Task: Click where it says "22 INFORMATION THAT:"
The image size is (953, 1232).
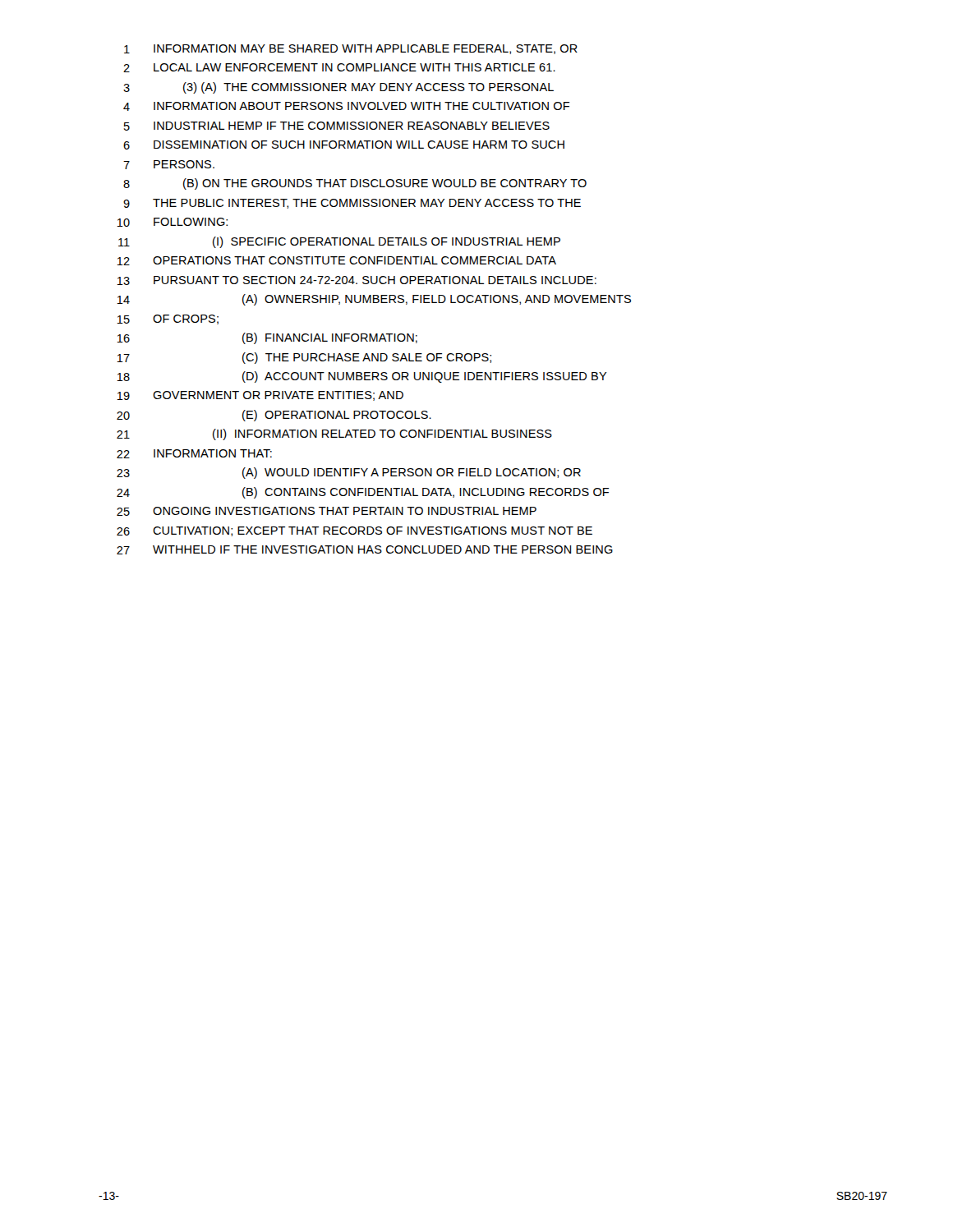Action: [194, 454]
